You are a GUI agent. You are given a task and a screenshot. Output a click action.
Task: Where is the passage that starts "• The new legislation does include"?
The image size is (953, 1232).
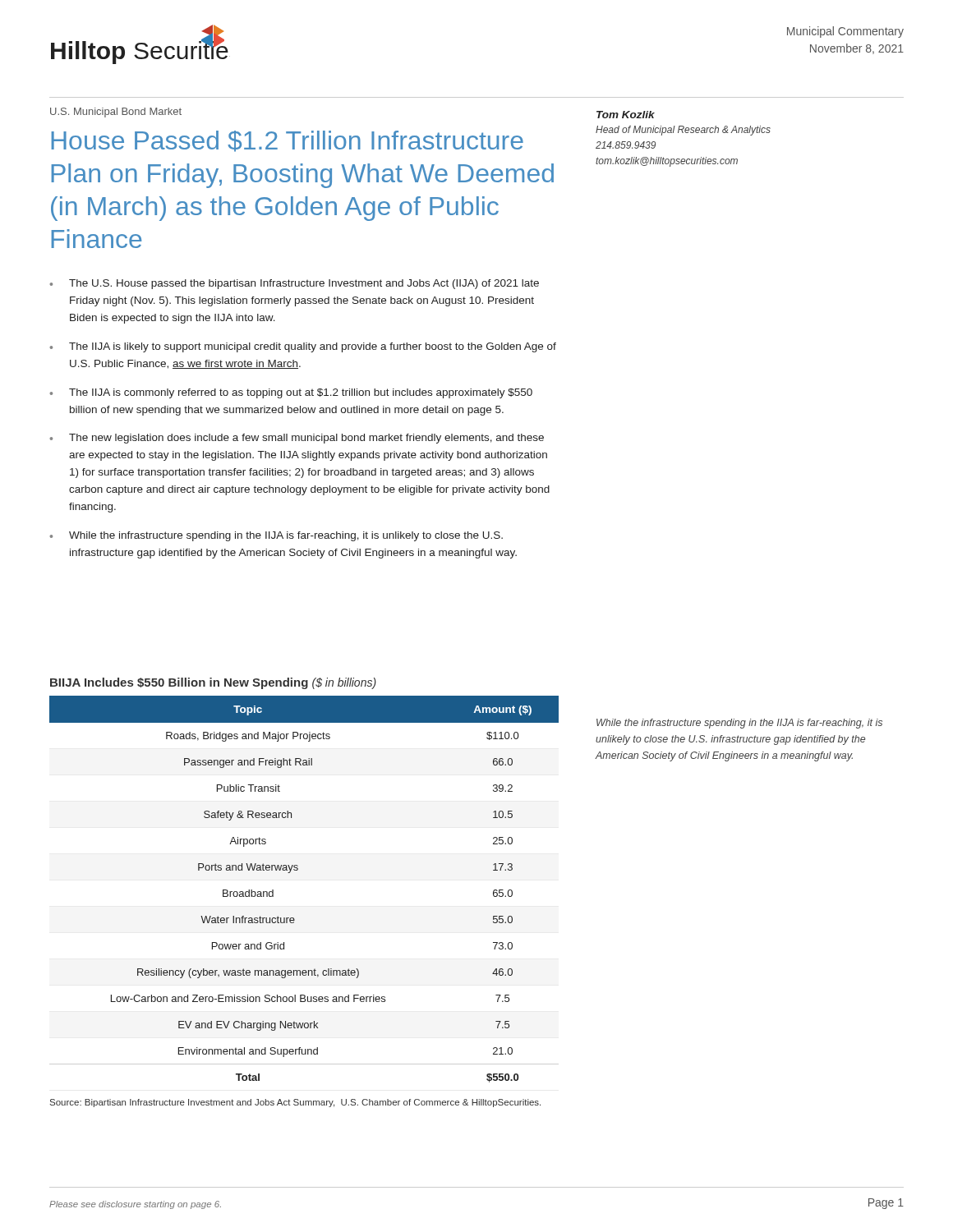[304, 473]
